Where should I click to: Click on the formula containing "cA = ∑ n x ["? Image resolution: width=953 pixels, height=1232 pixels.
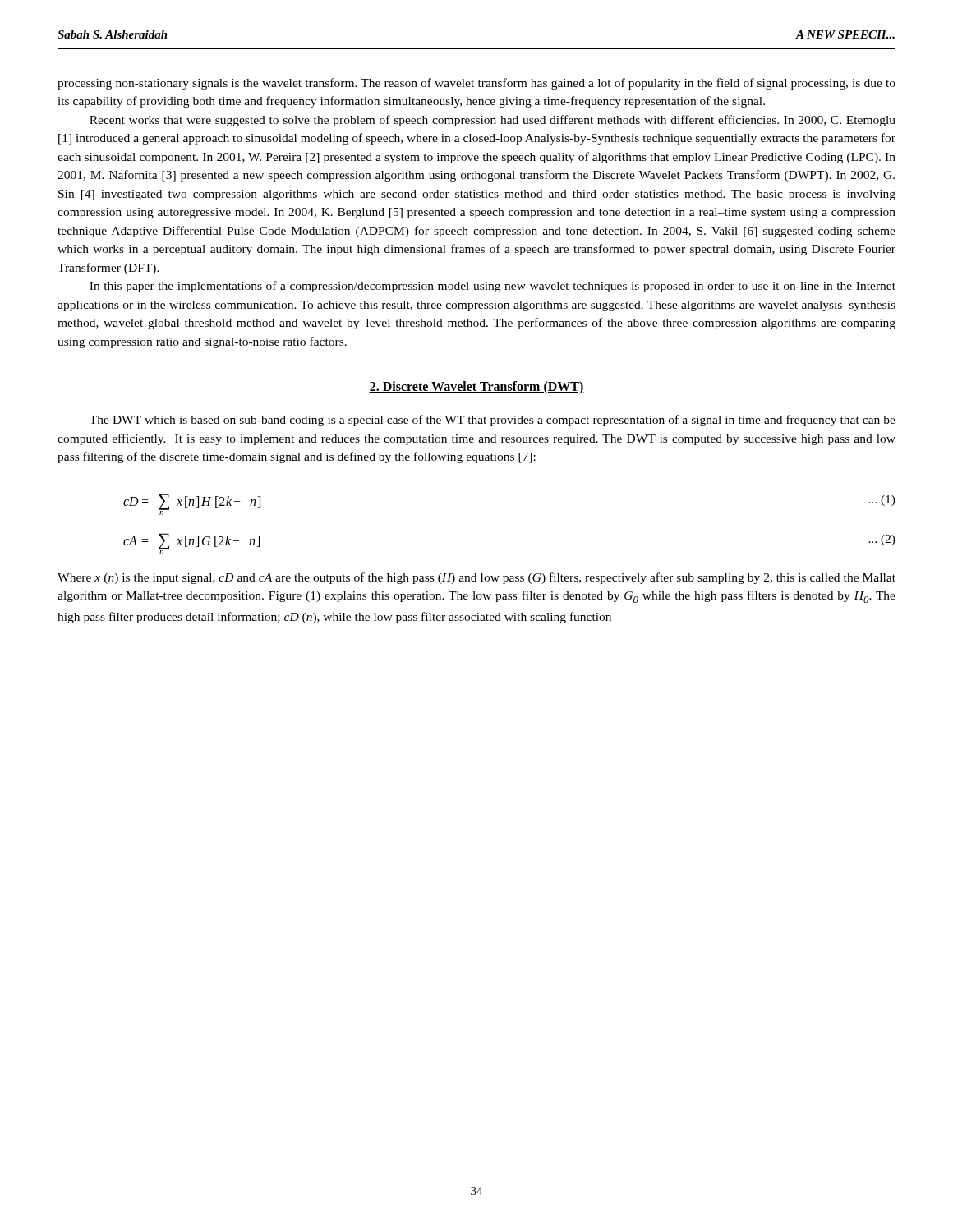[189, 543]
